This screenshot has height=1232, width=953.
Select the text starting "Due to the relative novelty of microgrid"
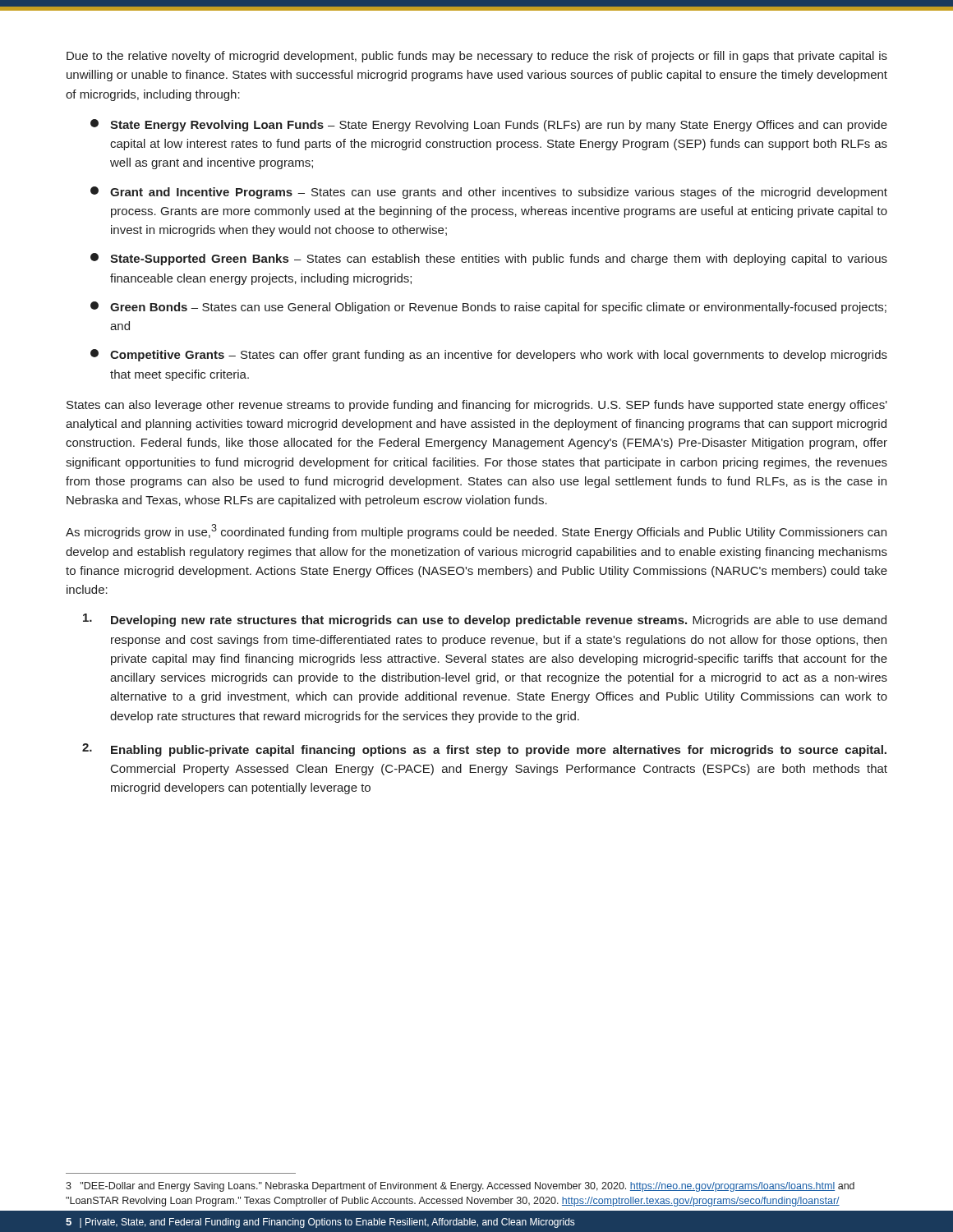[476, 75]
